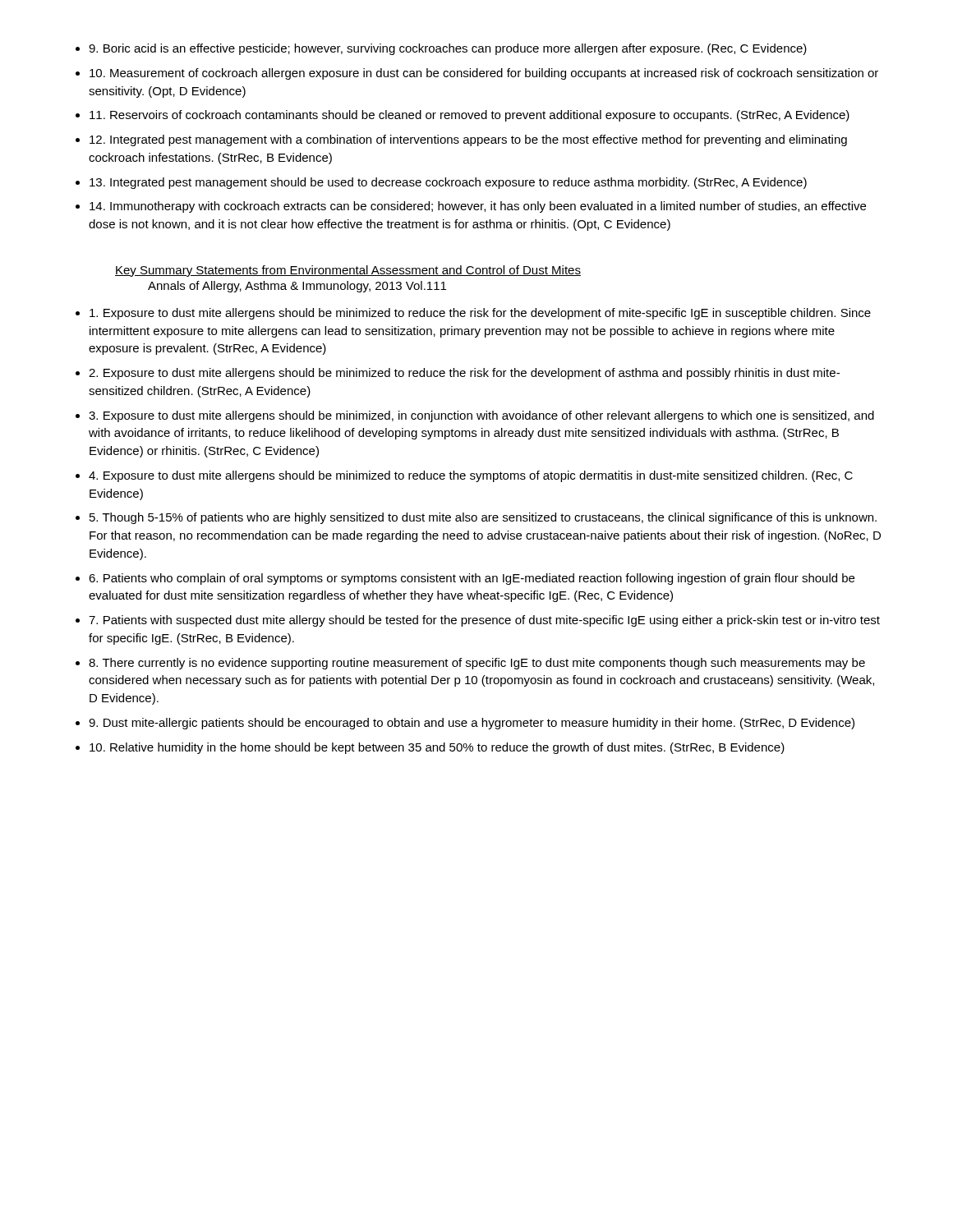953x1232 pixels.
Task: Click on the list item containing "3. Exposure to dust"
Action: point(488,433)
